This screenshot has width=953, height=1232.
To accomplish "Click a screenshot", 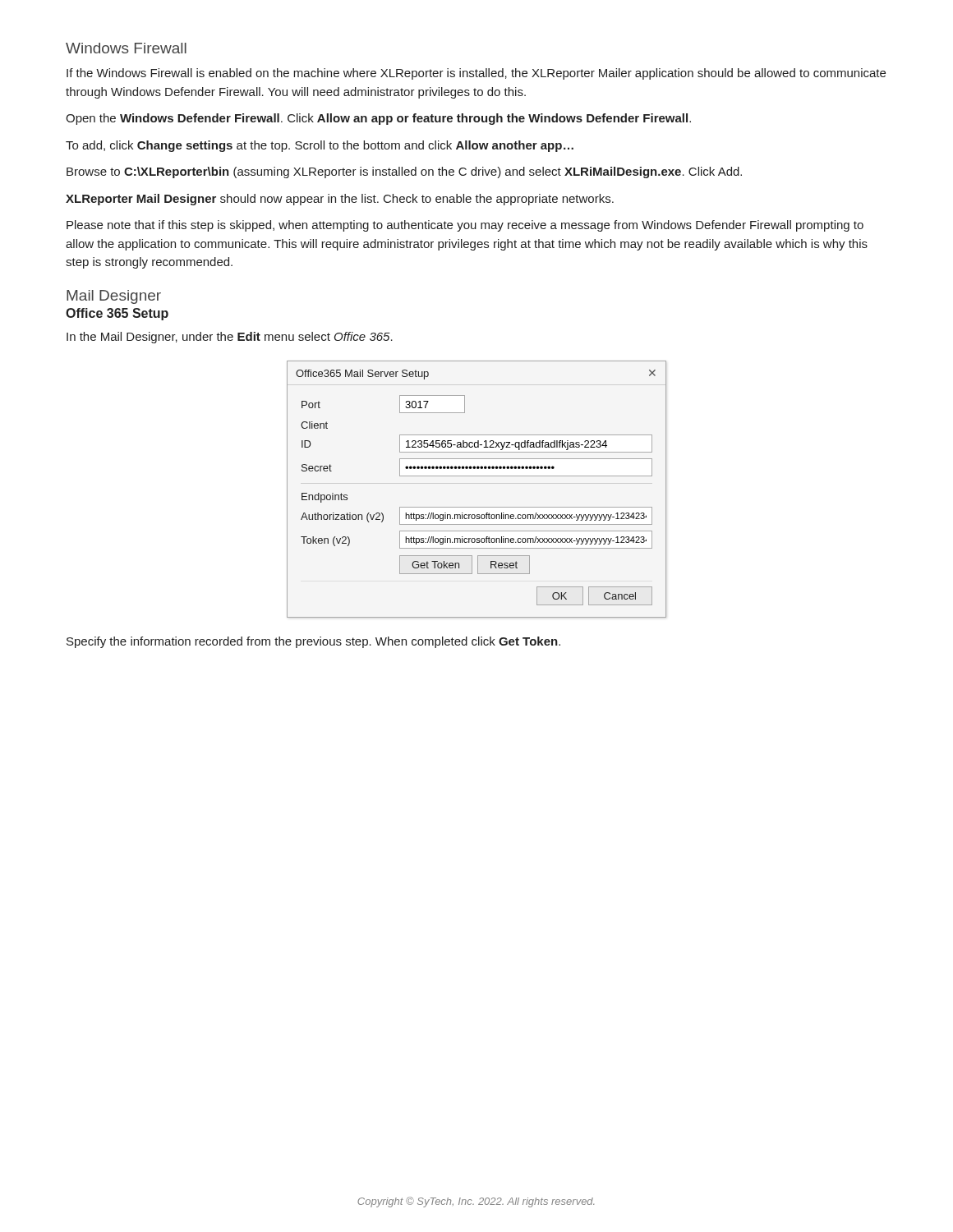I will tap(476, 489).
